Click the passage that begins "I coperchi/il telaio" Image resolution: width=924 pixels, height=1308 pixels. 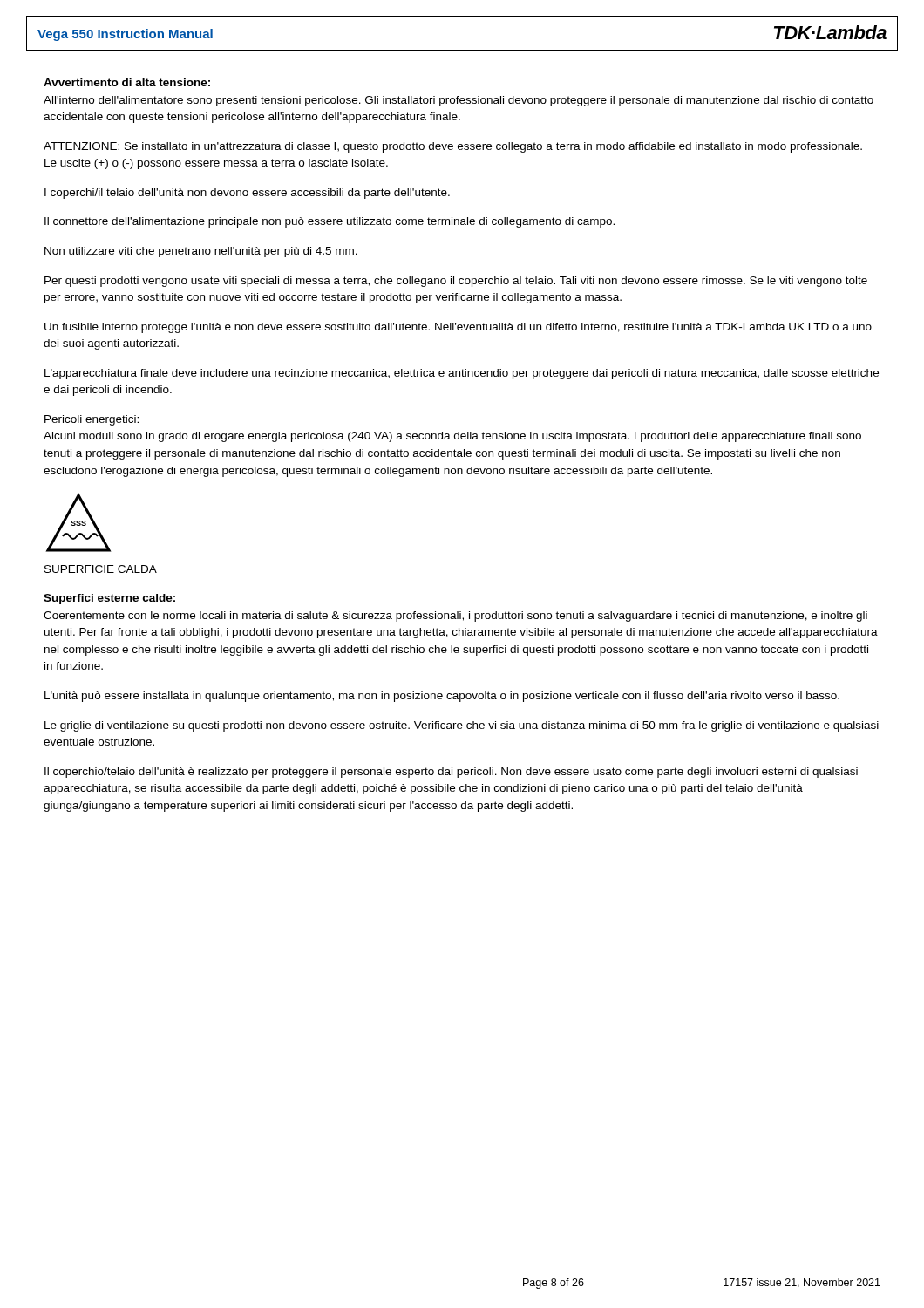coord(247,192)
